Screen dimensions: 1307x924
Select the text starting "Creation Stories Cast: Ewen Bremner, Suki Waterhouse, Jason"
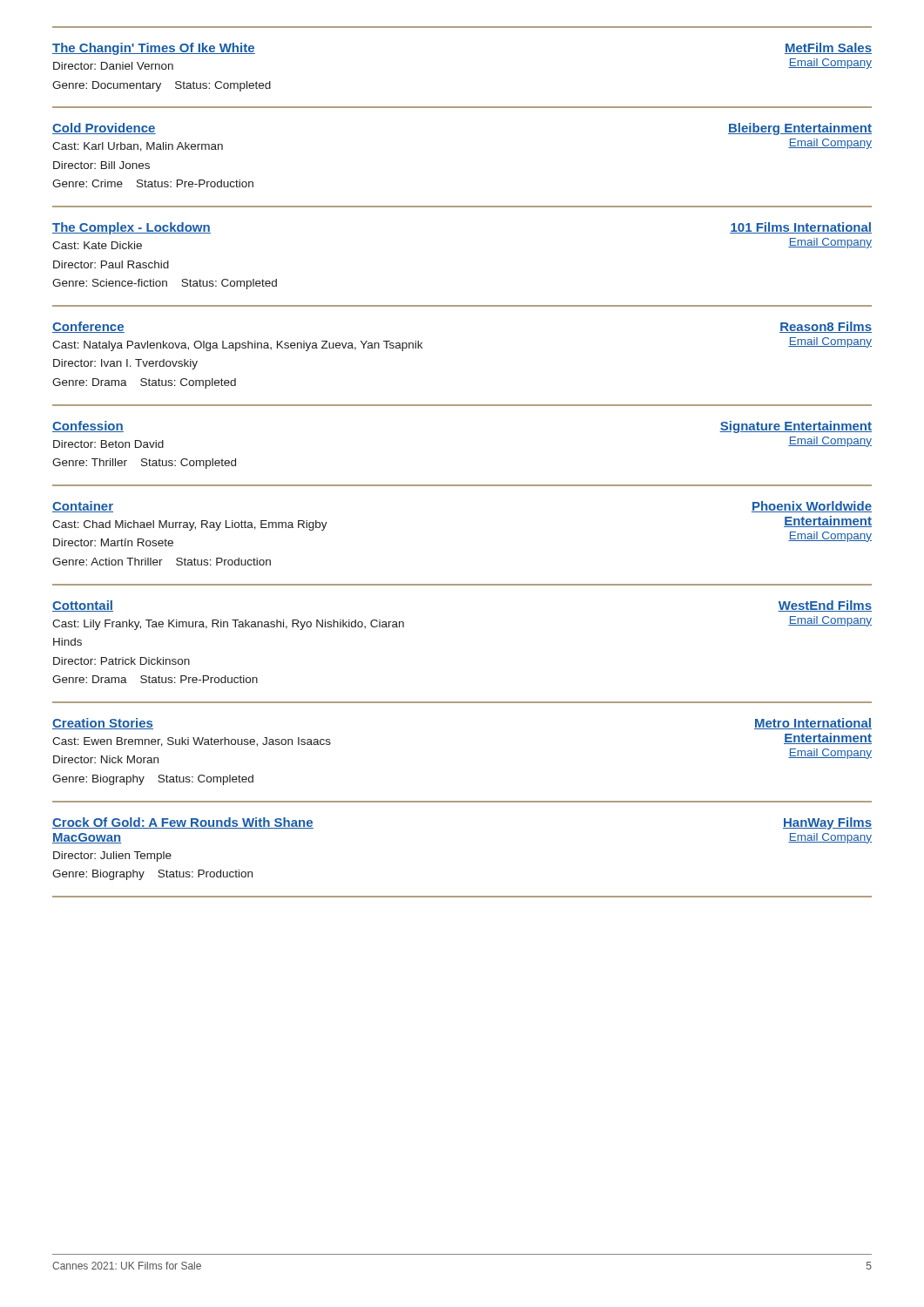[x=103, y=724]
